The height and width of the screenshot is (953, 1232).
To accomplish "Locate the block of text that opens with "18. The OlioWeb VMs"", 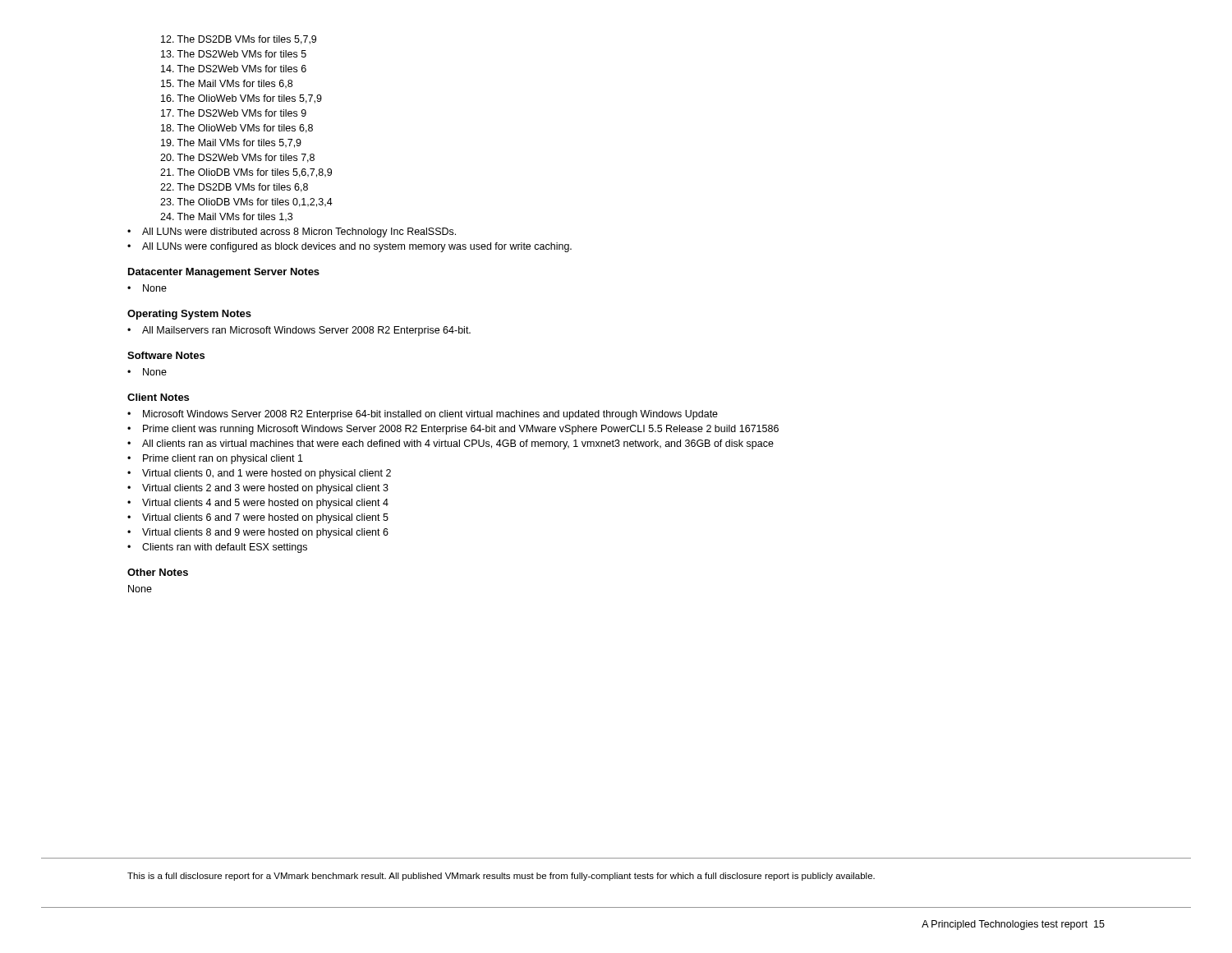I will 237,129.
